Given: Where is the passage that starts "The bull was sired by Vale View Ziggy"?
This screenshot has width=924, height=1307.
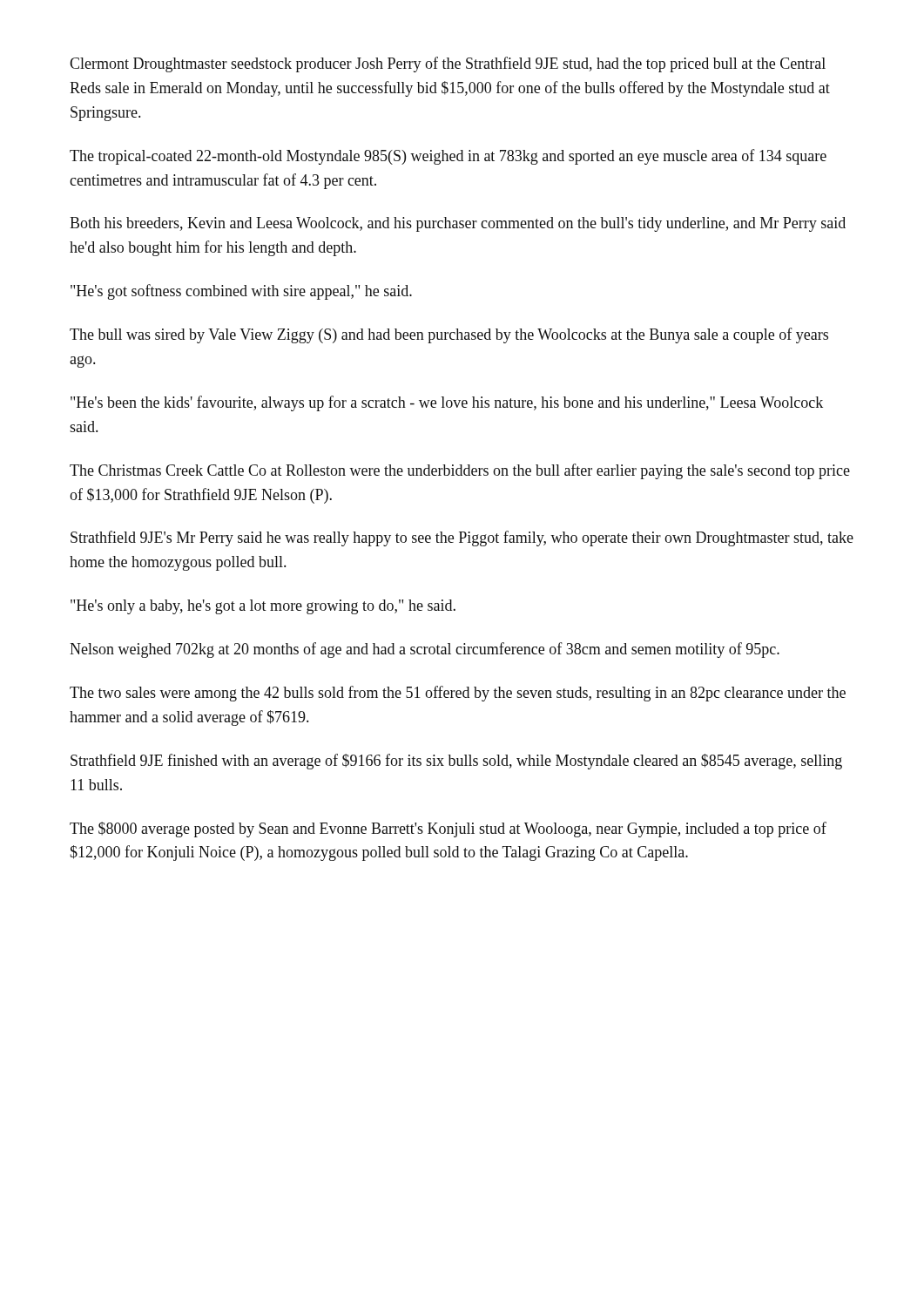Looking at the screenshot, I should tap(449, 347).
